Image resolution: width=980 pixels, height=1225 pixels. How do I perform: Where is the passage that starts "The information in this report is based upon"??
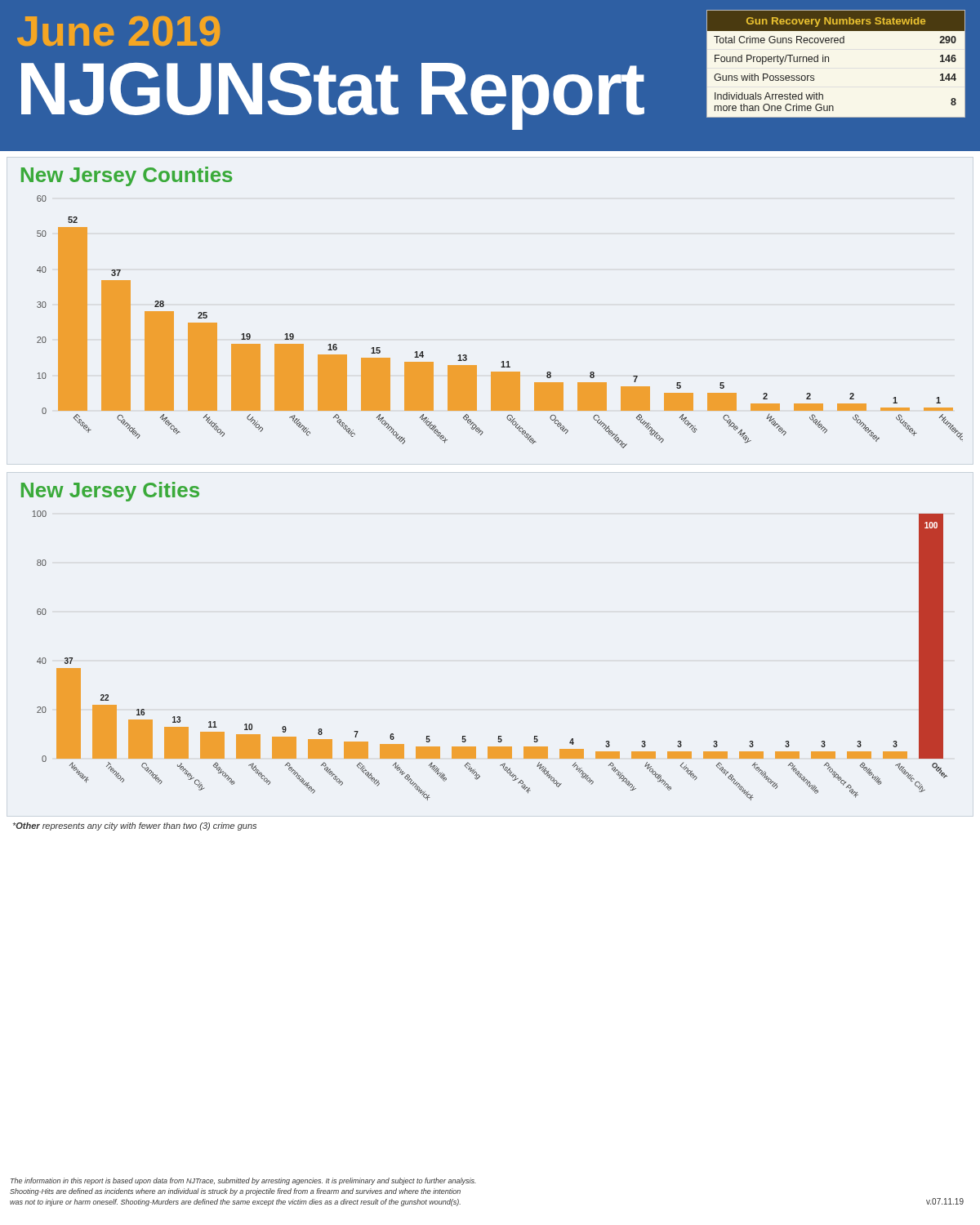tap(243, 1192)
